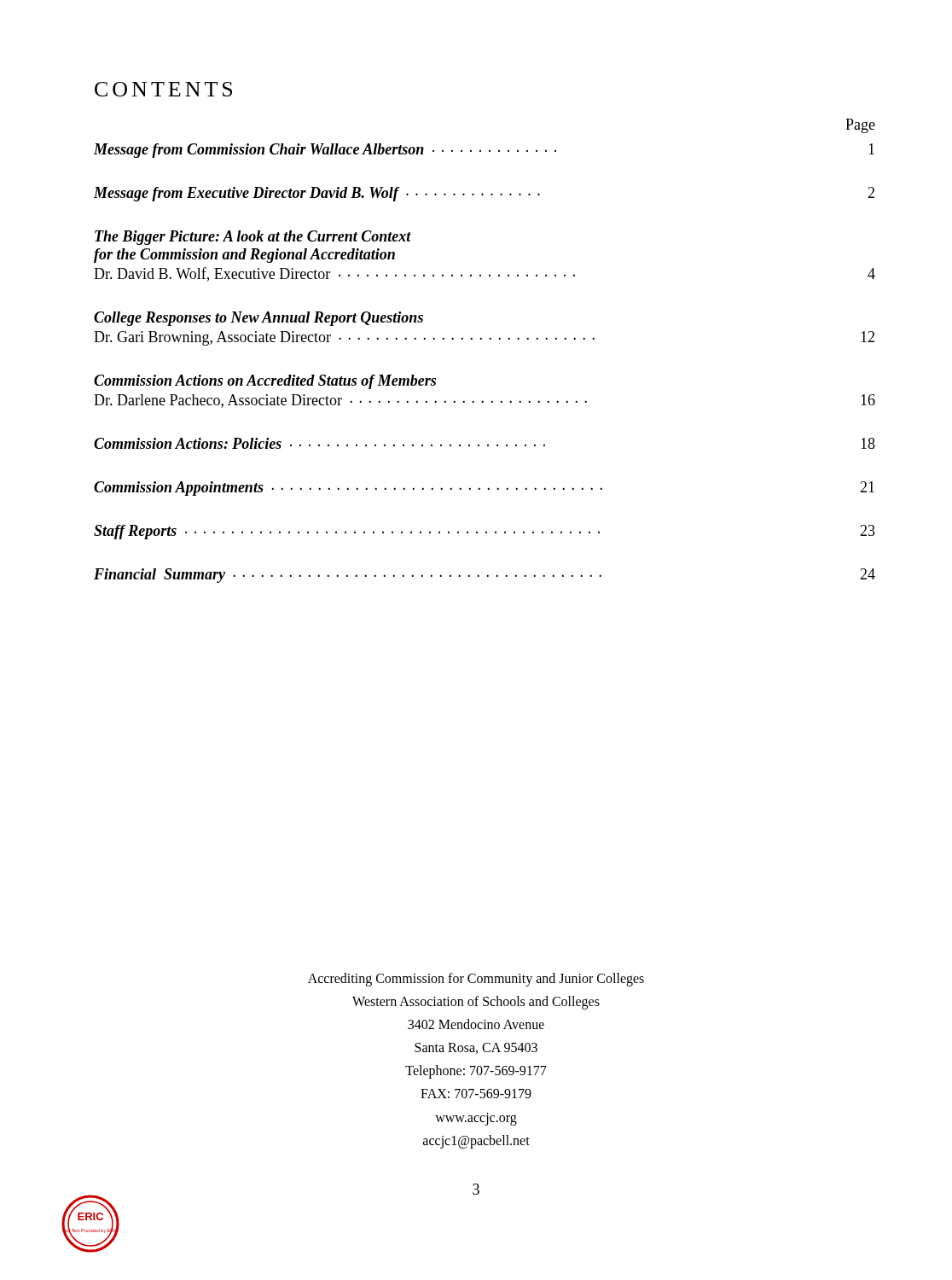Click the title
952x1280 pixels.
165,90
